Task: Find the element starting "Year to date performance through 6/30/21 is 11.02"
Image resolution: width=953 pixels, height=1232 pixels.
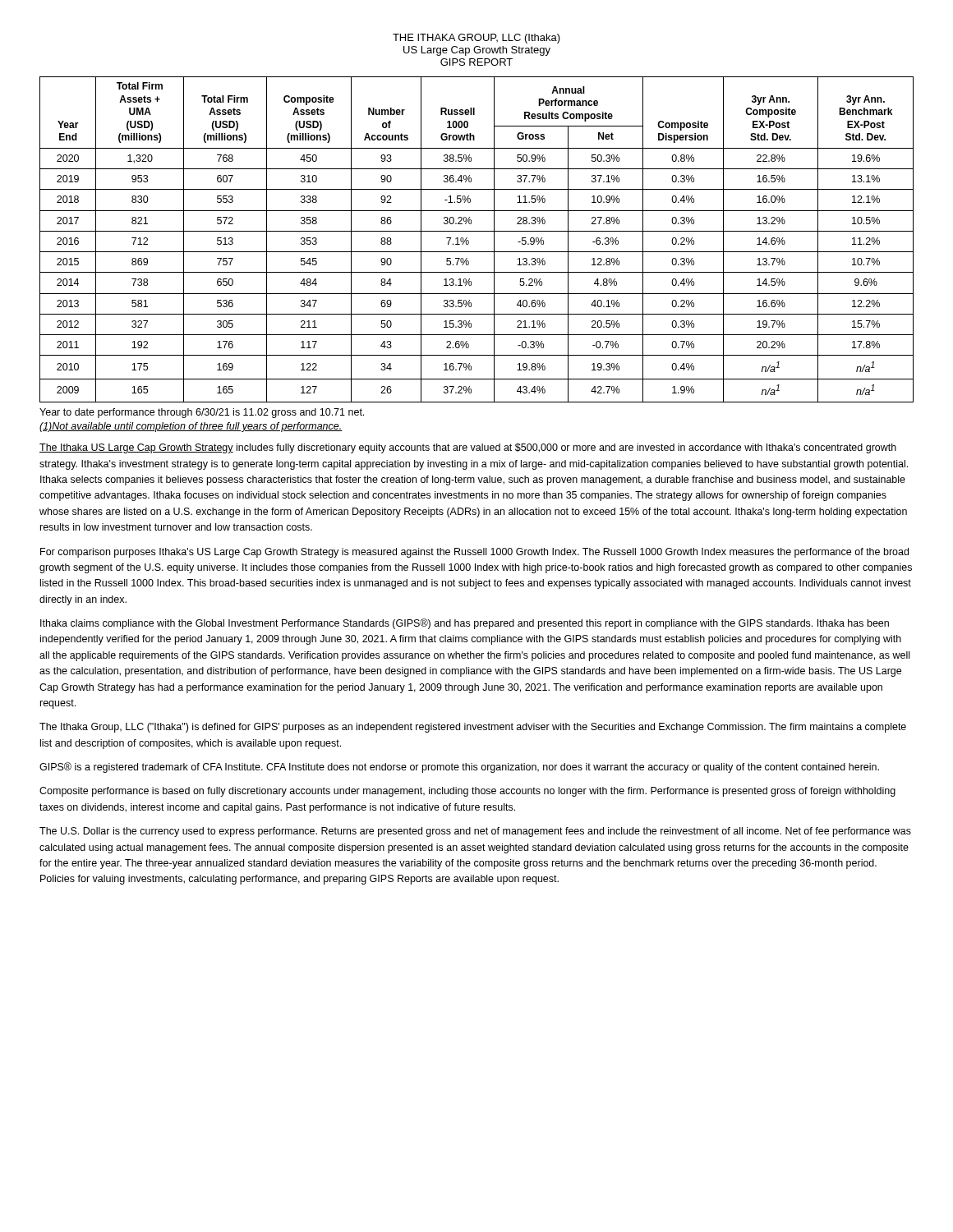Action: click(202, 413)
